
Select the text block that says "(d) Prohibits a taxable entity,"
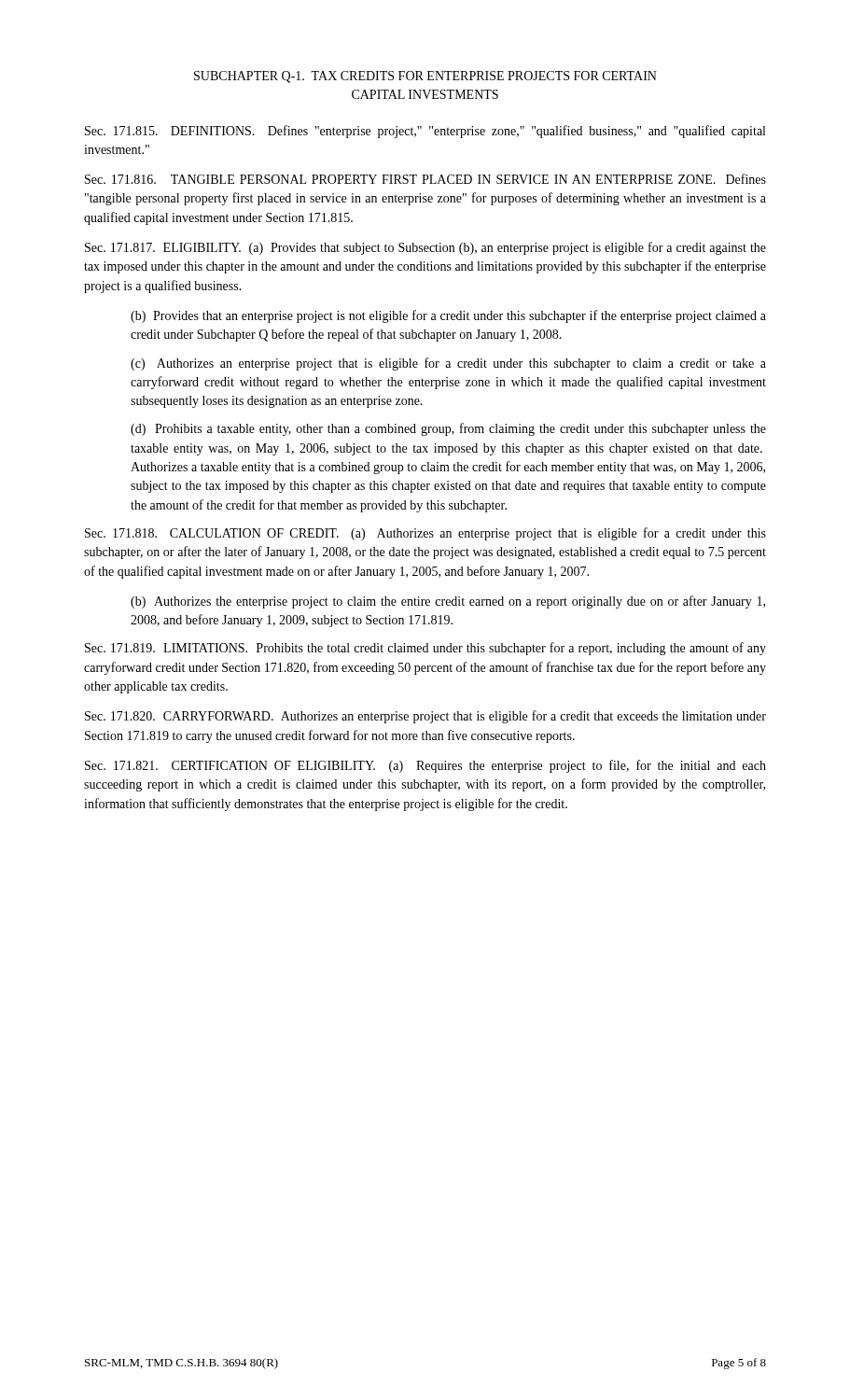pyautogui.click(x=448, y=467)
